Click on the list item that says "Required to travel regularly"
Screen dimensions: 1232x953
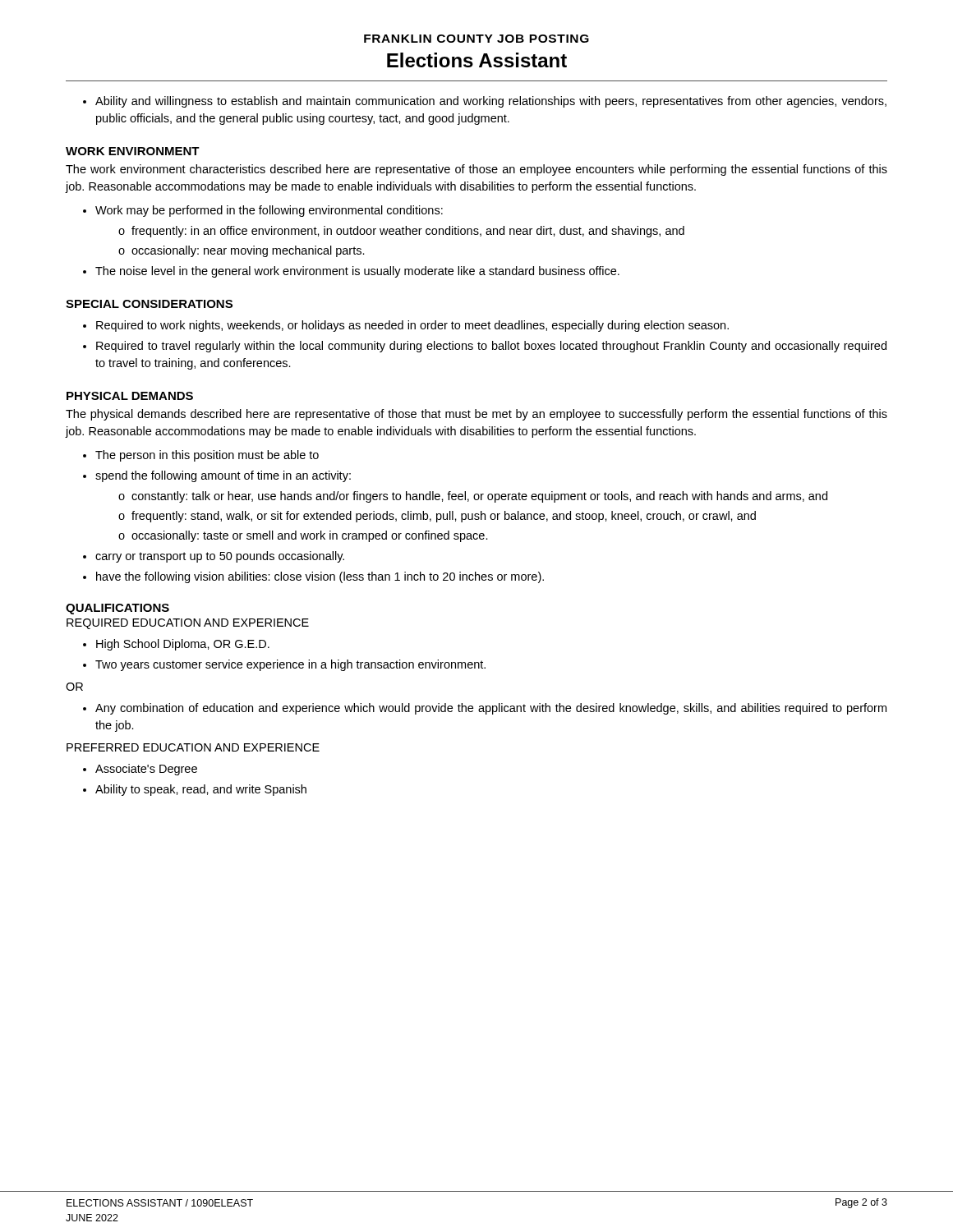pos(491,355)
